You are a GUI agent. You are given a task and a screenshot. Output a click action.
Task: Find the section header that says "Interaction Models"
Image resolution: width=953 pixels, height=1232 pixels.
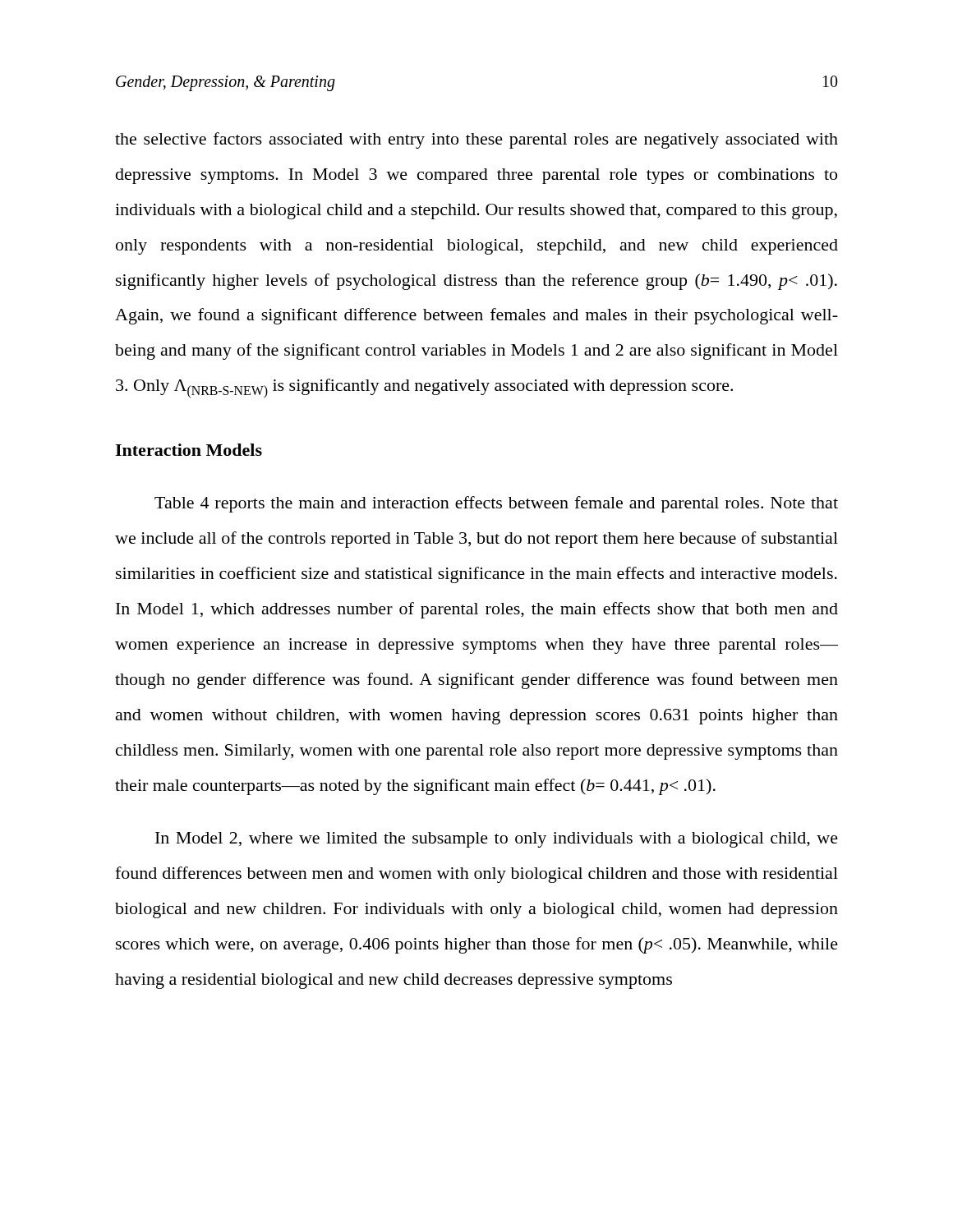tap(189, 450)
